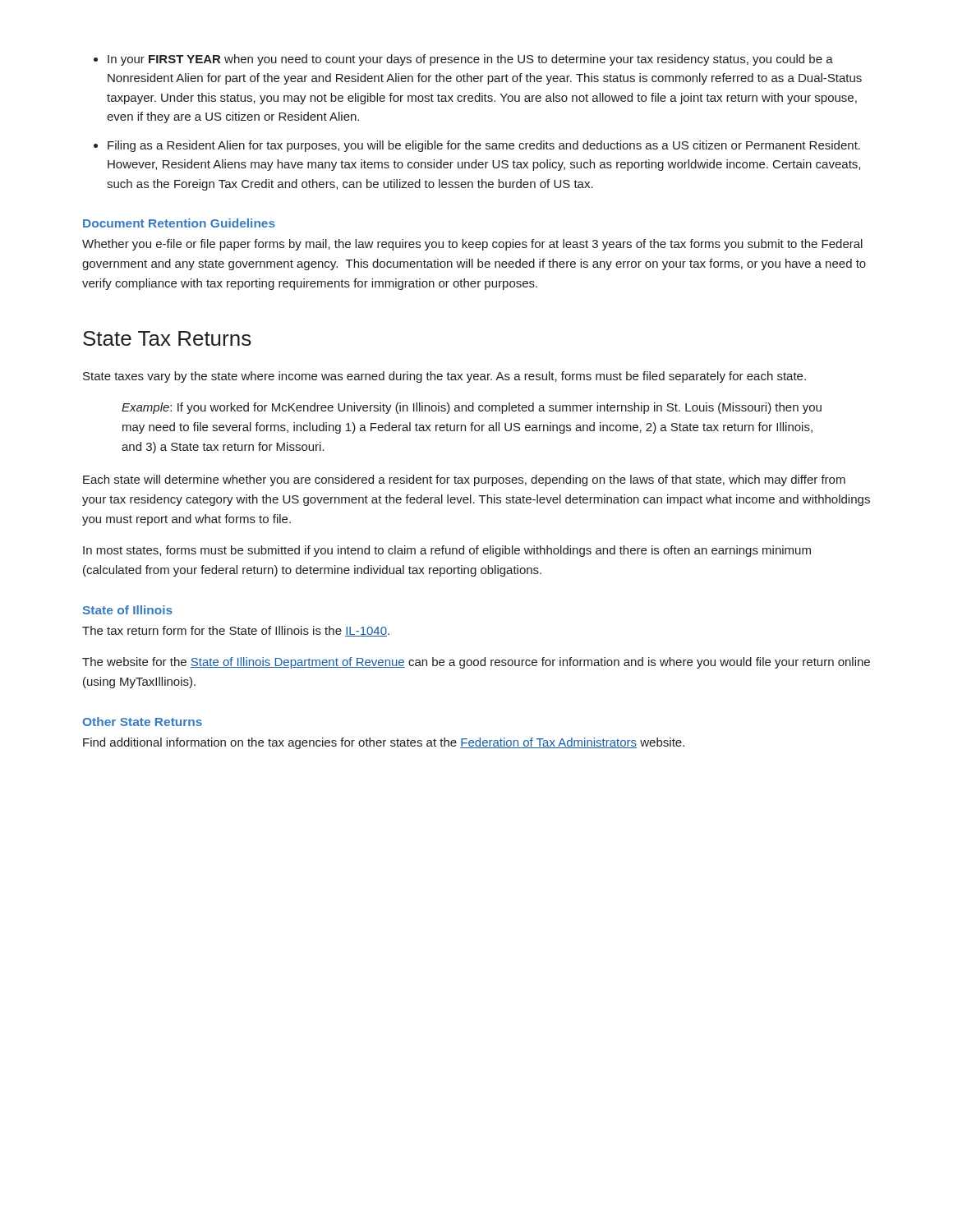Find the title with the text "State Tax Returns"
This screenshot has width=953, height=1232.
(x=167, y=338)
